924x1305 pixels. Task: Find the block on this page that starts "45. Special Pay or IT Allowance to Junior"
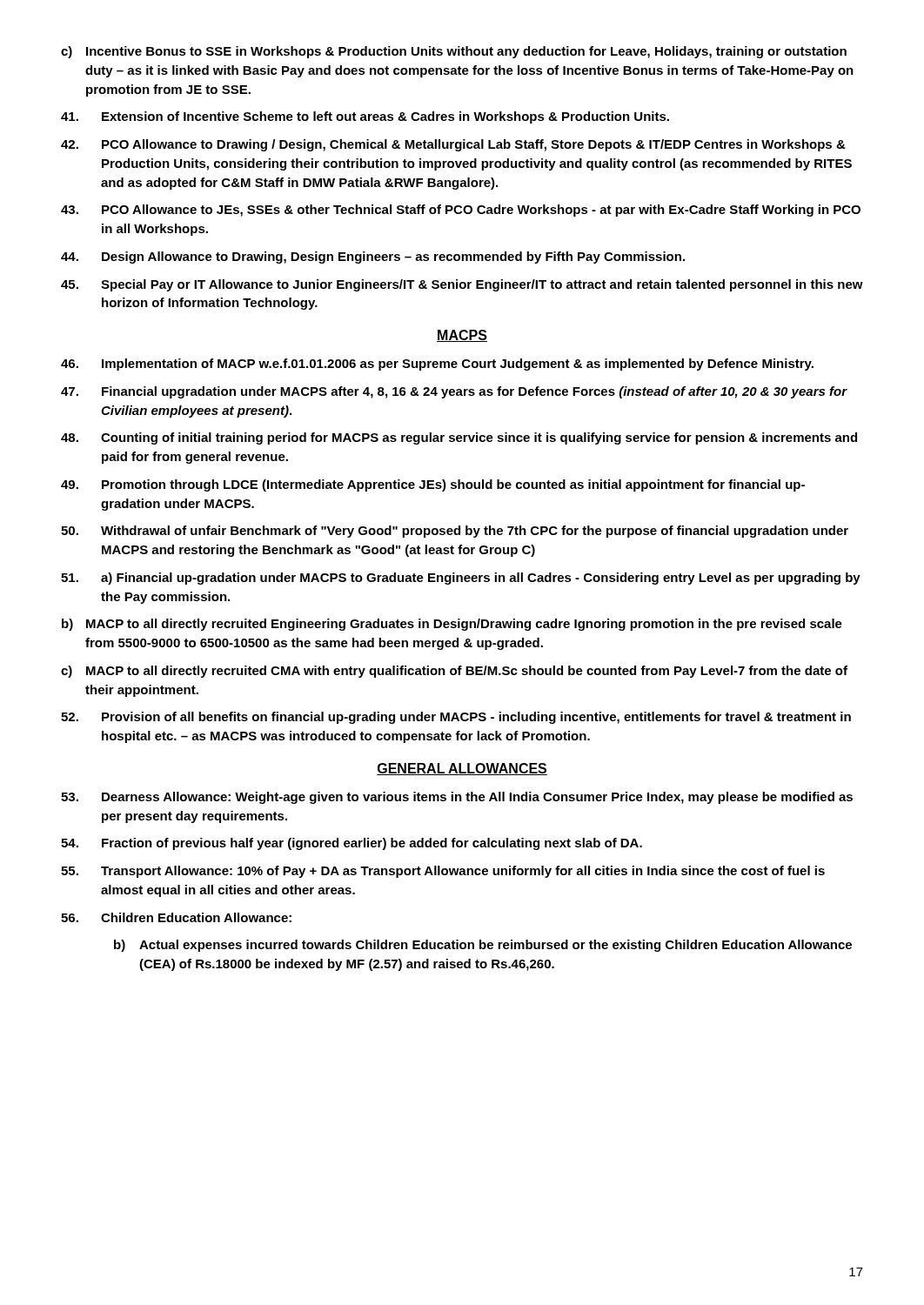pyautogui.click(x=462, y=293)
